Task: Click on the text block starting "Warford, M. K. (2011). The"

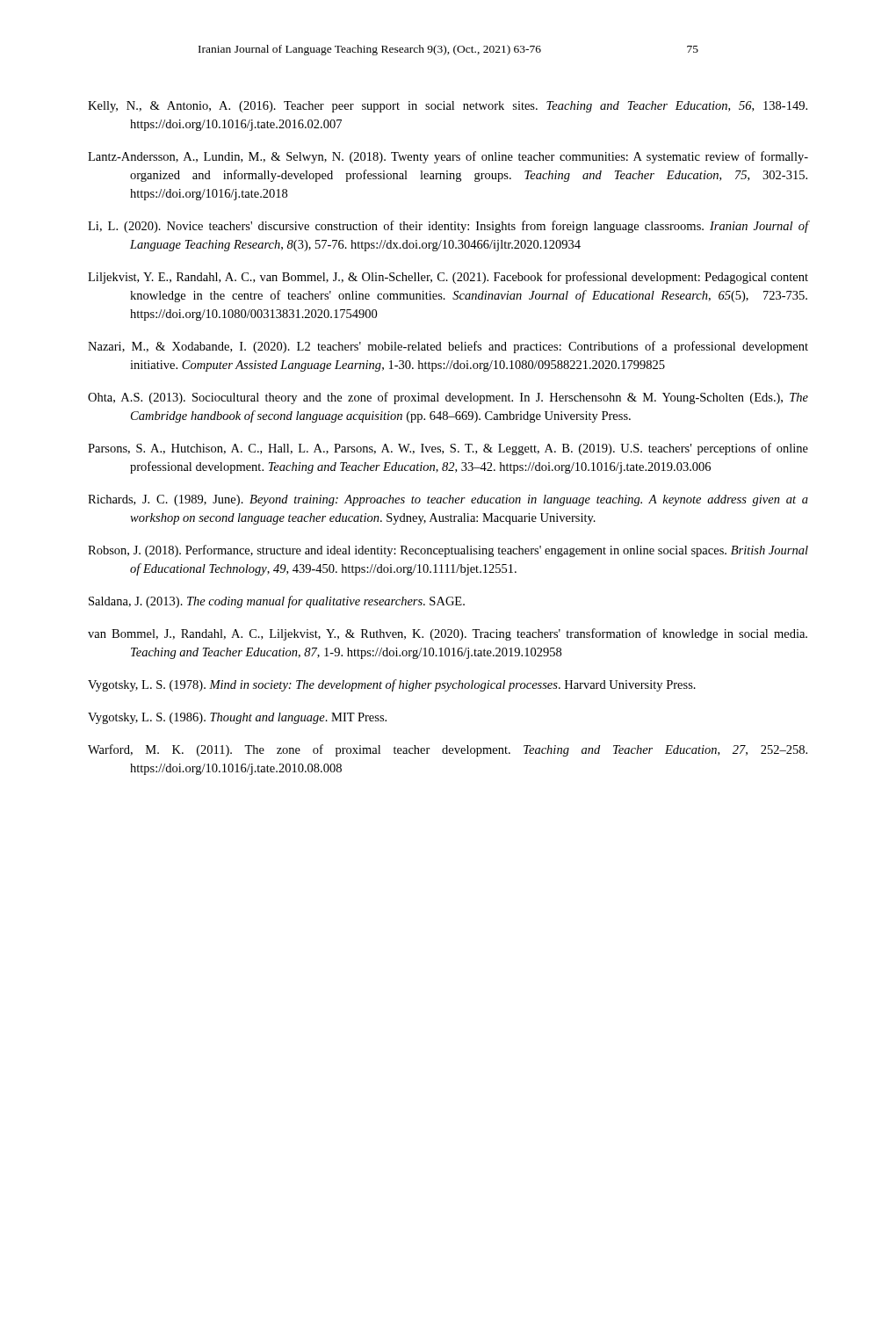Action: pos(448,759)
